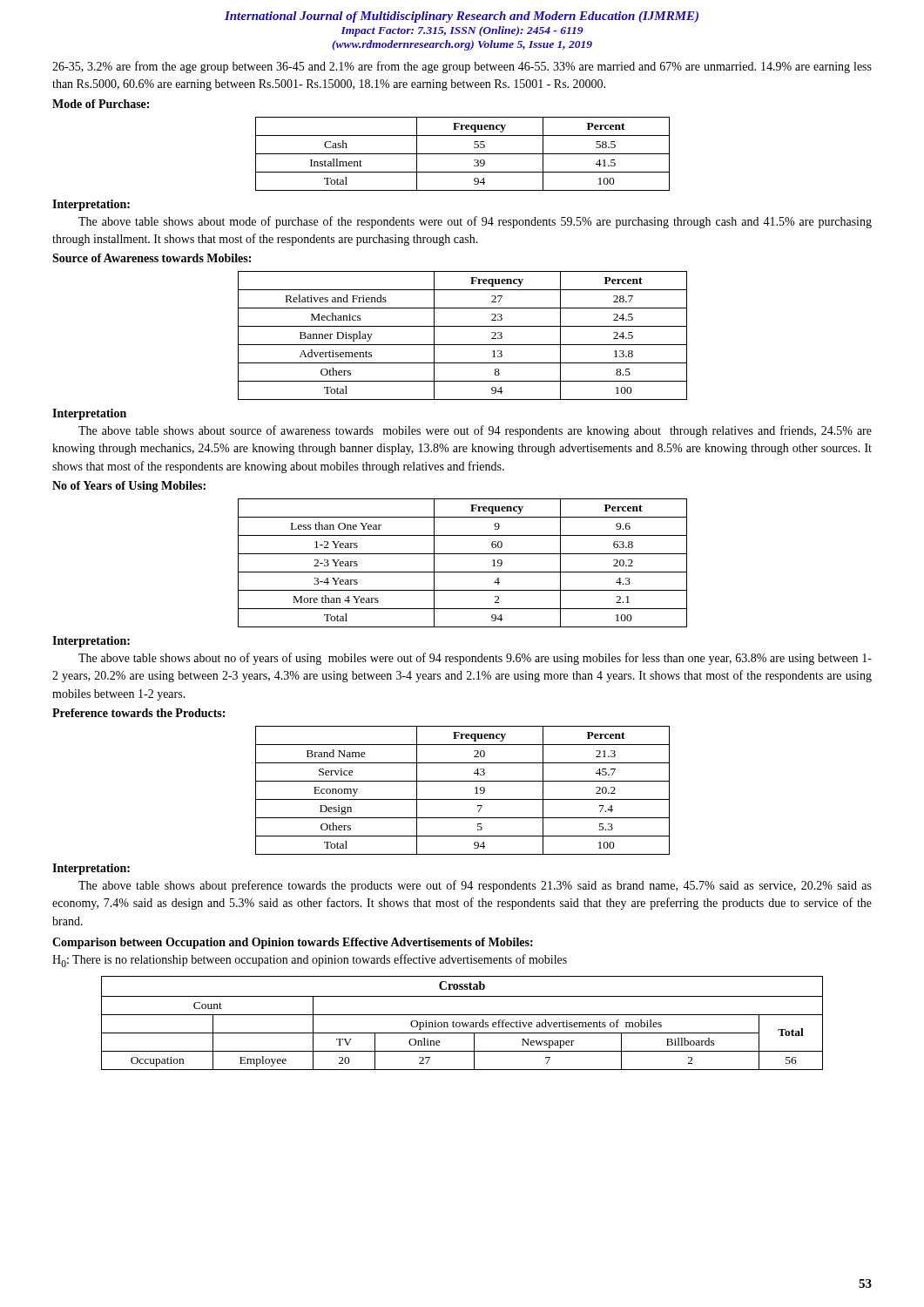Image resolution: width=924 pixels, height=1307 pixels.
Task: Find "Source of Awareness towards Mobiles:" on this page
Action: pos(152,259)
